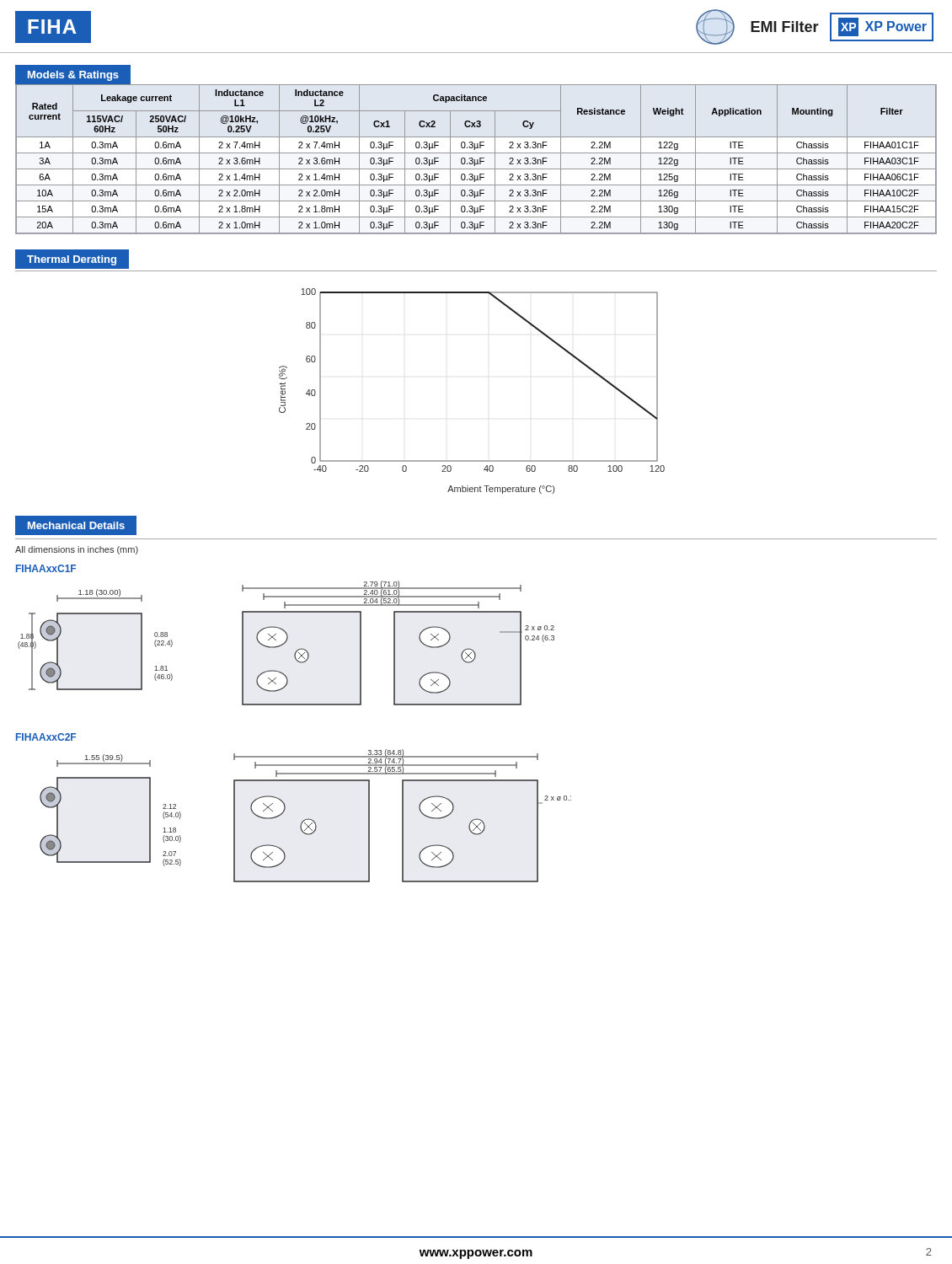
Task: Select the text block starting "Thermal Derating"
Action: pyautogui.click(x=72, y=259)
